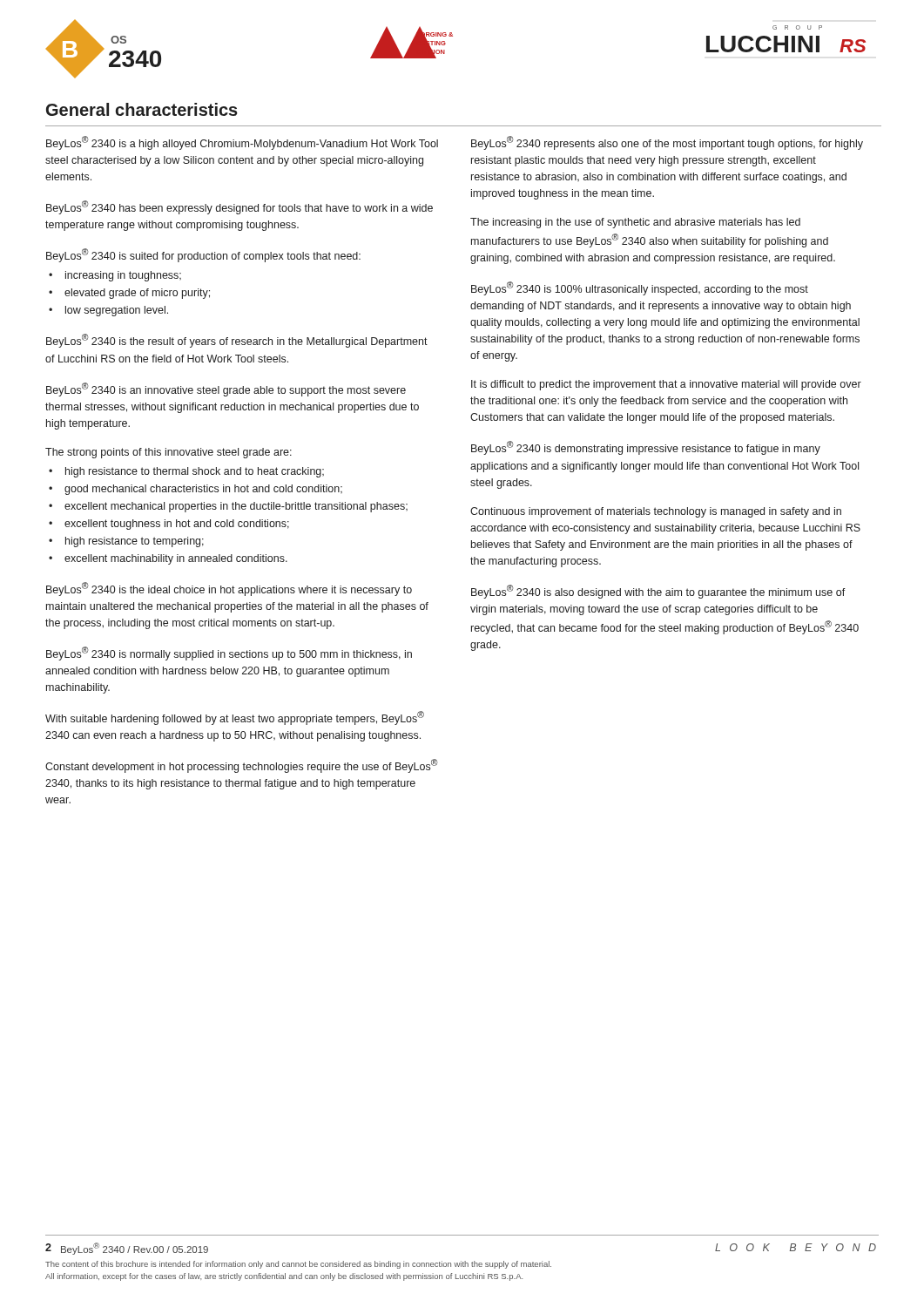Point to the element starting "The increasing in"

coord(653,240)
